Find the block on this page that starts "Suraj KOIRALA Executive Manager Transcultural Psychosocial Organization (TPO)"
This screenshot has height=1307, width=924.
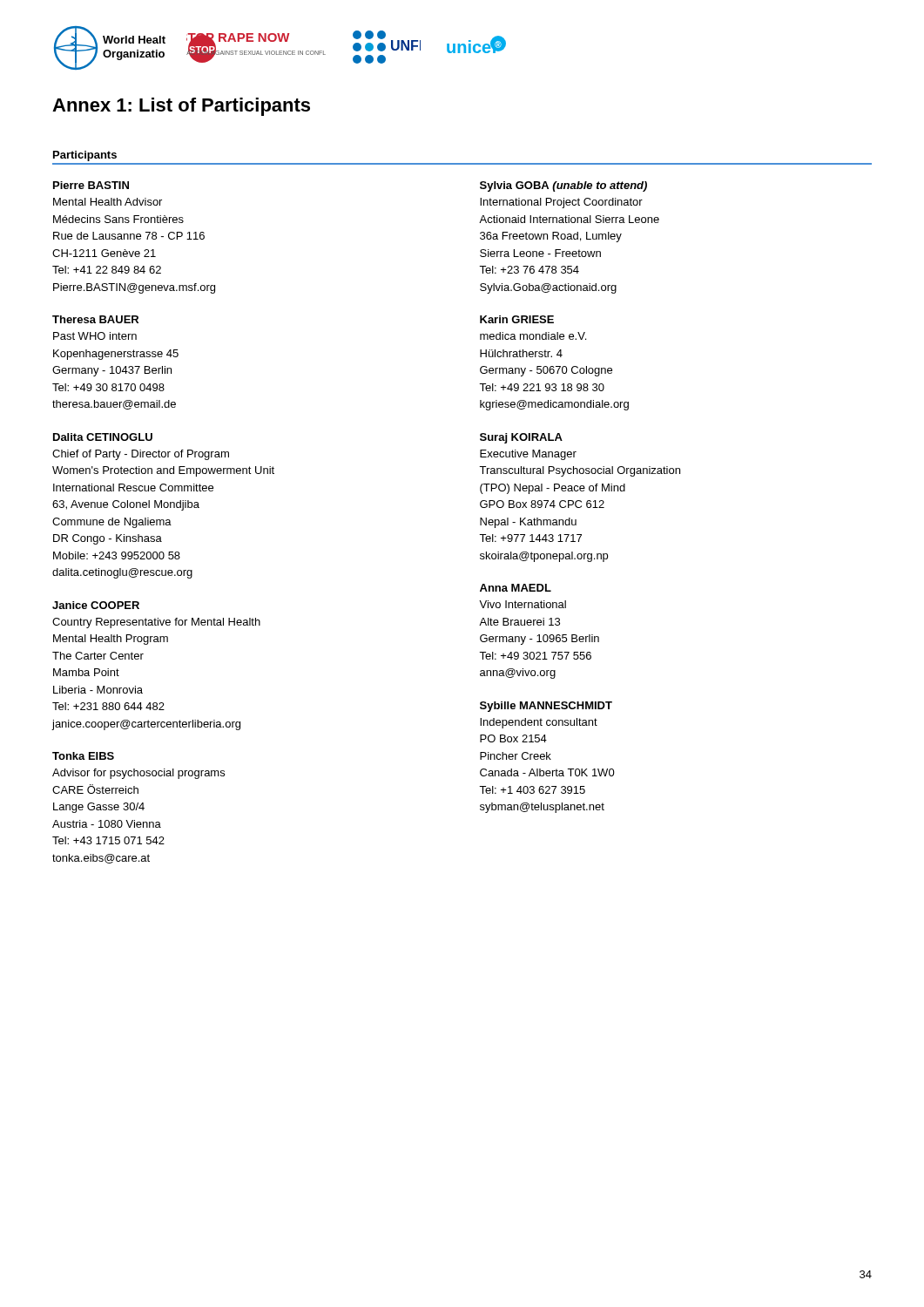click(x=521, y=438)
